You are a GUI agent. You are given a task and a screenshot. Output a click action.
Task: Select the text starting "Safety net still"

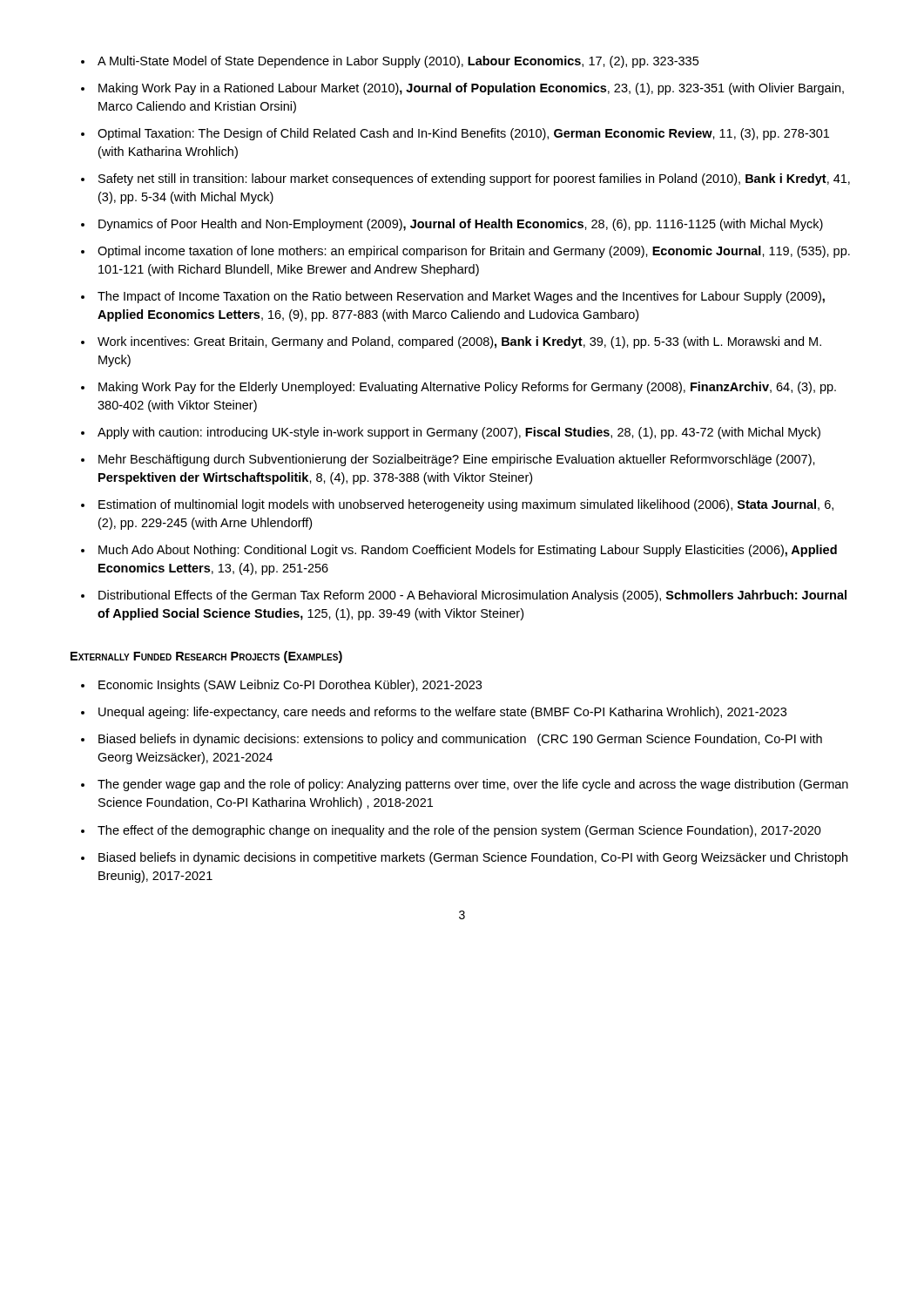[474, 188]
